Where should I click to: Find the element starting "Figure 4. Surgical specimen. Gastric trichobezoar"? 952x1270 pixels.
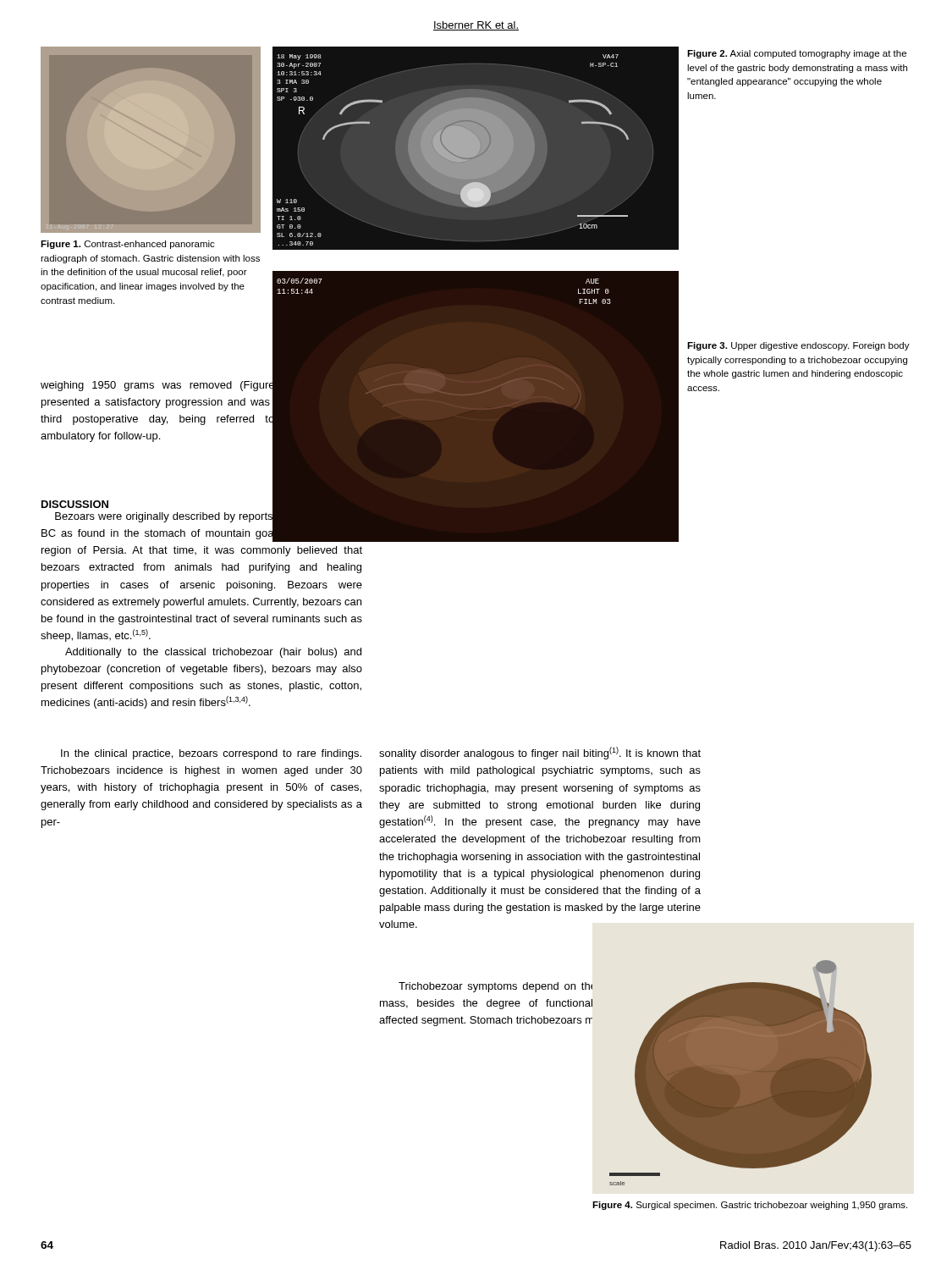(x=750, y=1205)
